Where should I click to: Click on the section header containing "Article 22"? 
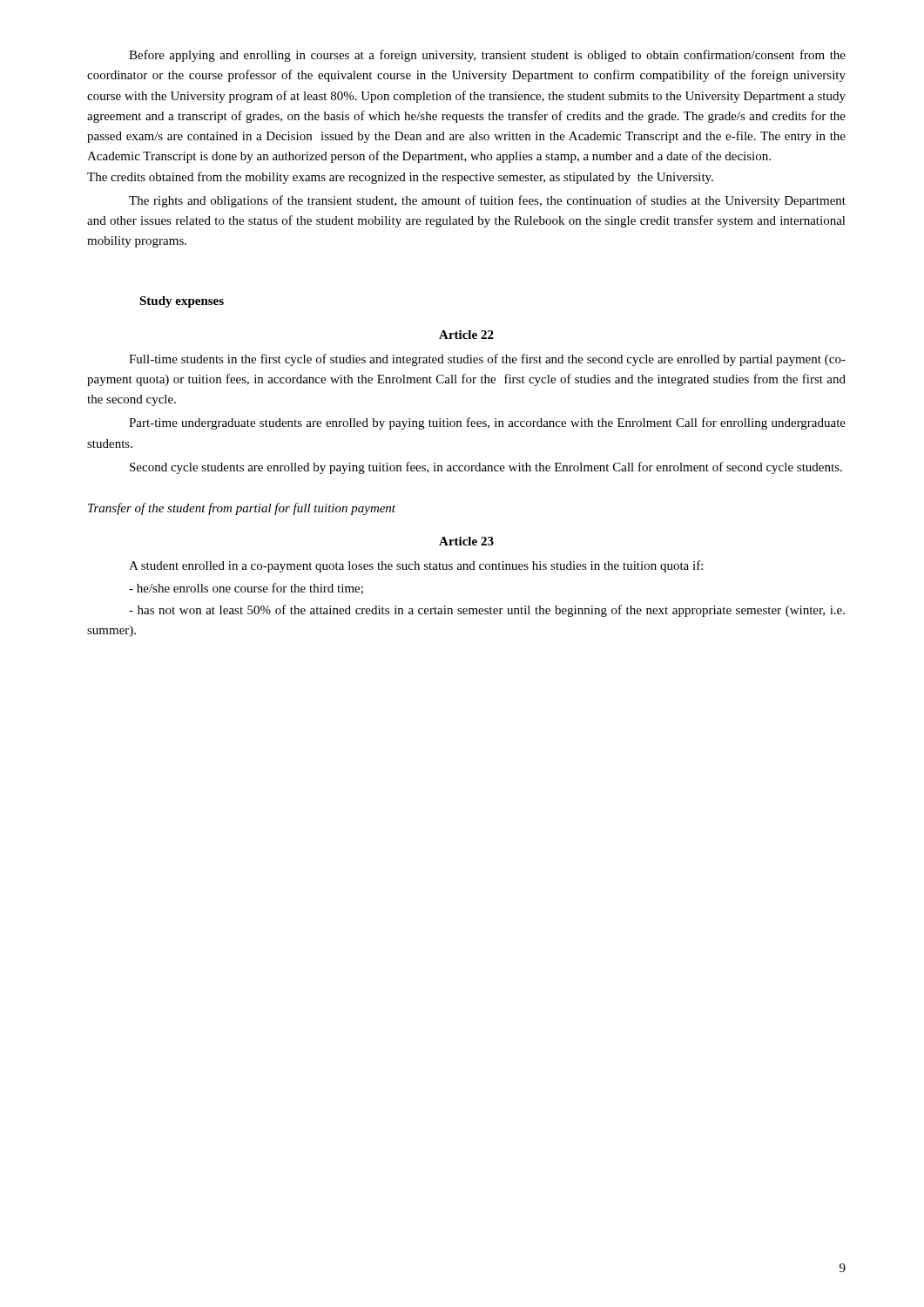(466, 334)
